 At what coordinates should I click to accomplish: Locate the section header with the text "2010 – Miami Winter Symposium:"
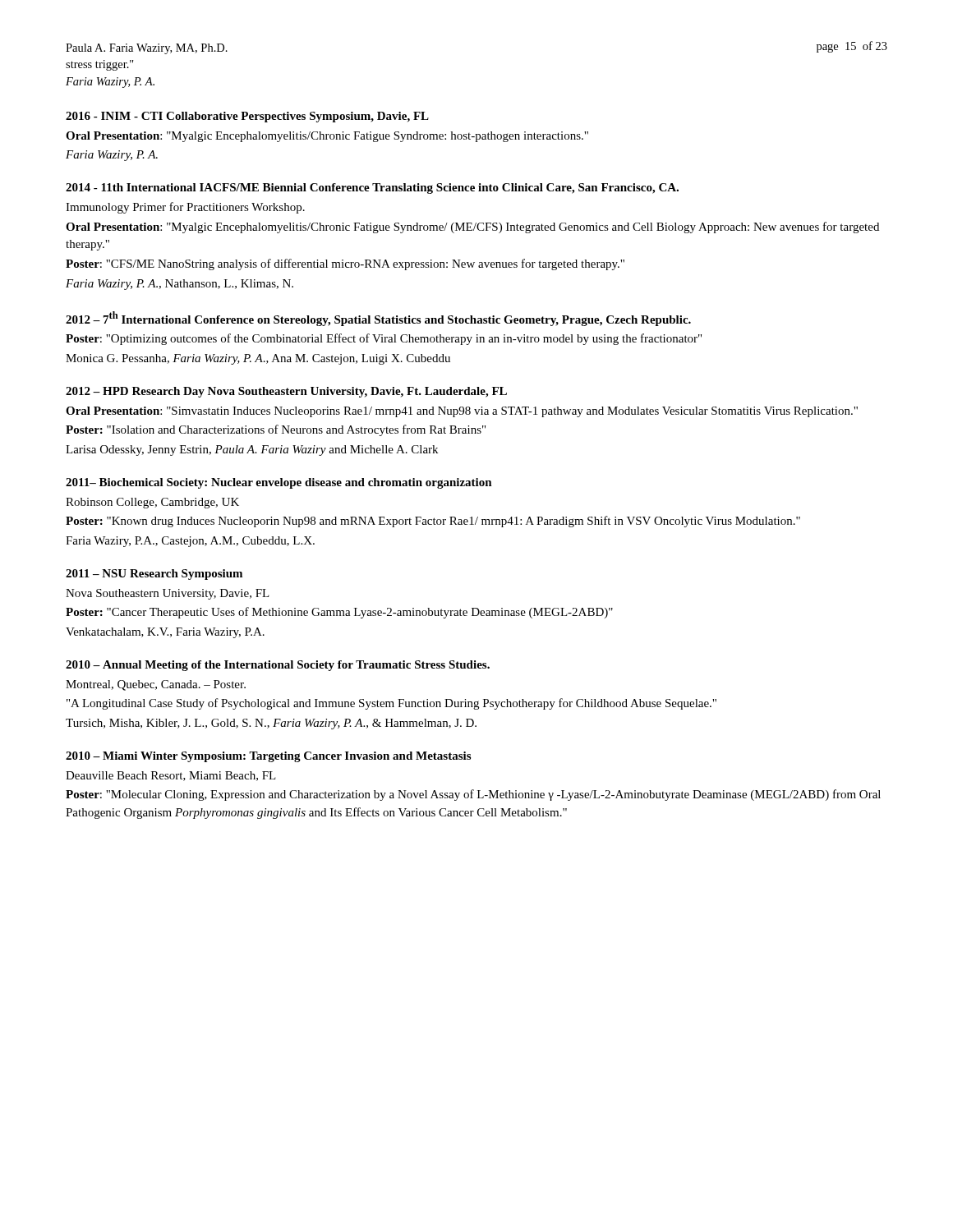(x=268, y=756)
